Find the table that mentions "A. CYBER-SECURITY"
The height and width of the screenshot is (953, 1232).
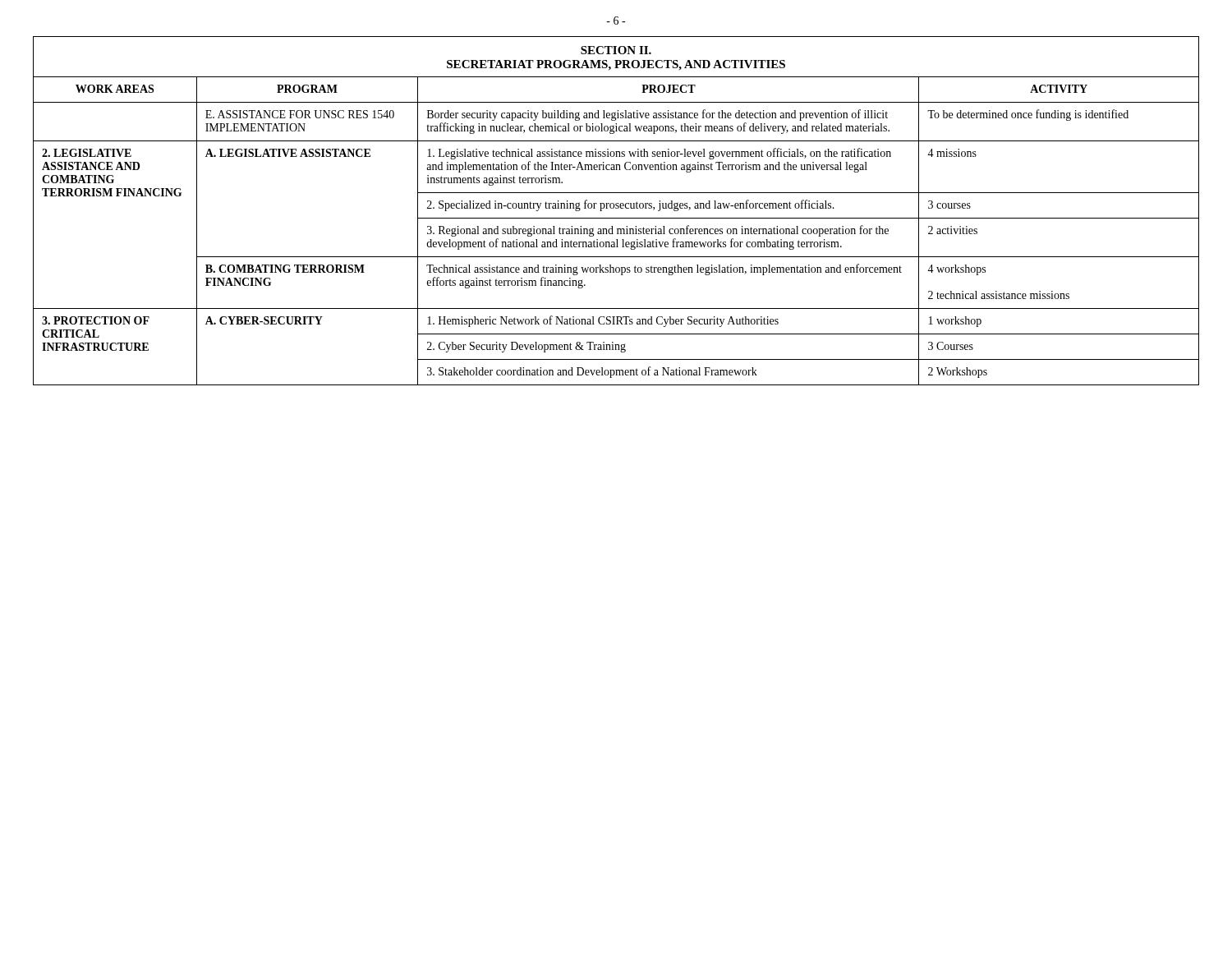pos(616,231)
